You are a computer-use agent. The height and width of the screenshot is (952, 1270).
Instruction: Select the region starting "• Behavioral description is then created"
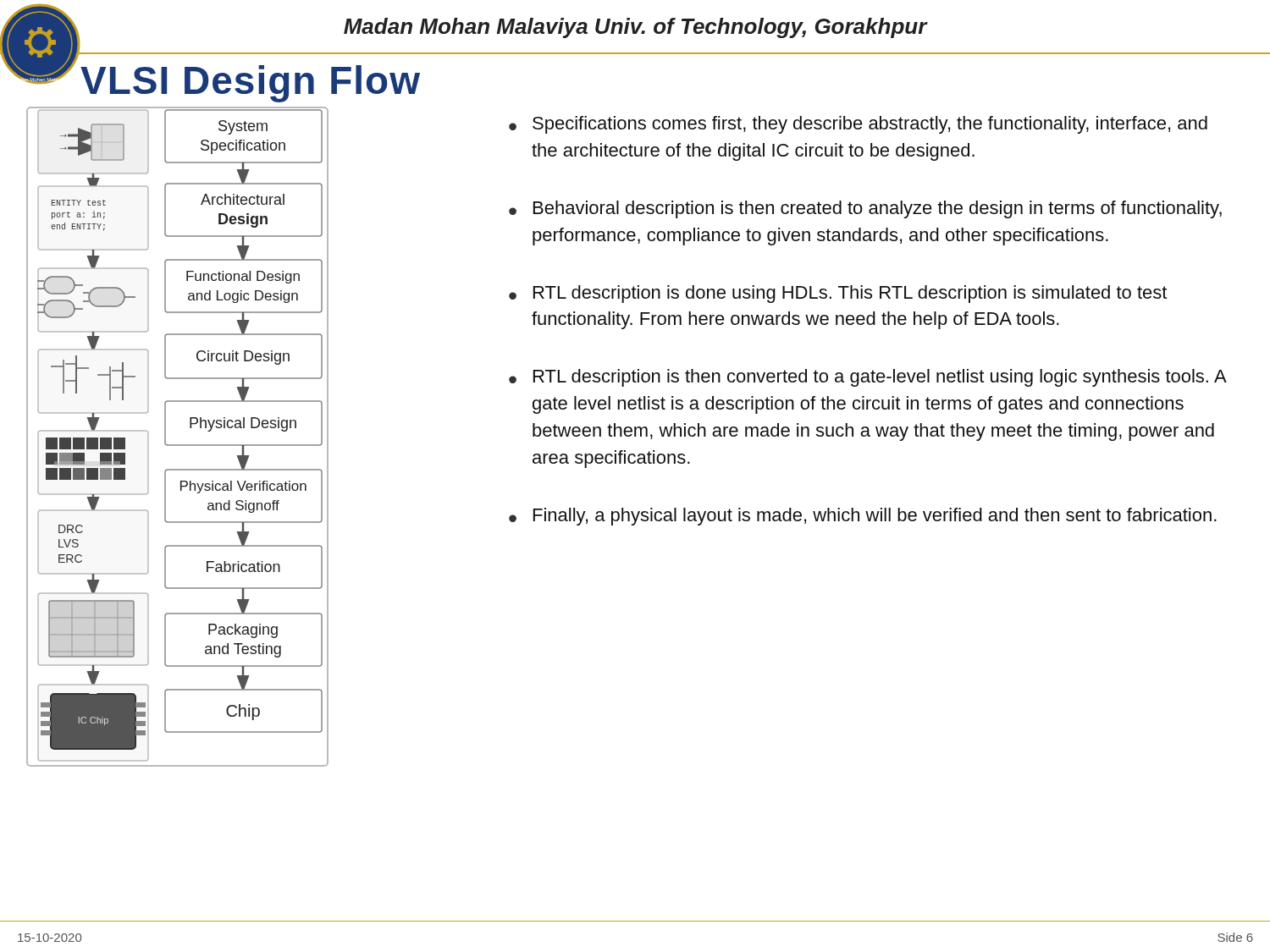[872, 221]
